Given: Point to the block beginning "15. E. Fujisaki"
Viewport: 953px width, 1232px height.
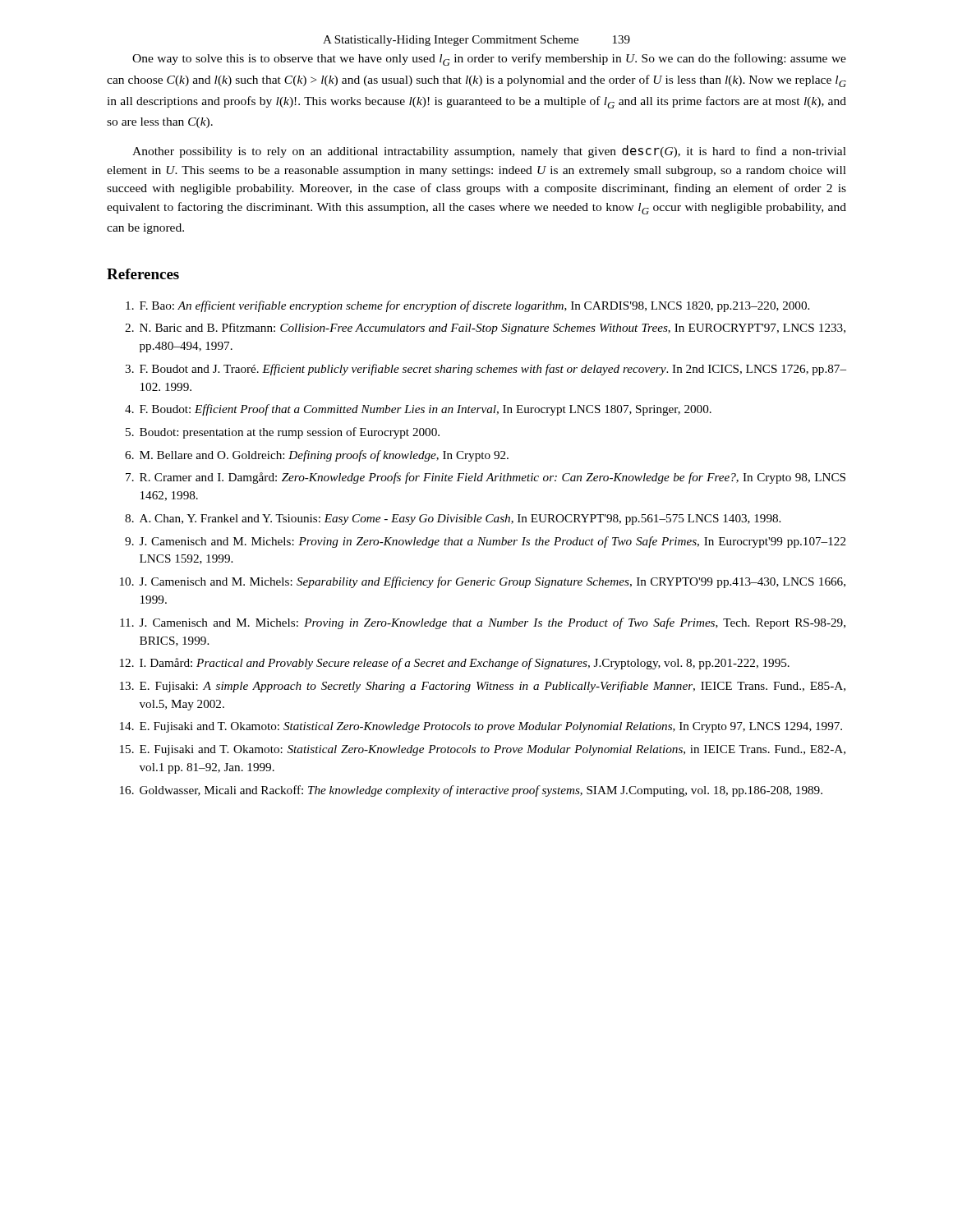Looking at the screenshot, I should point(476,758).
